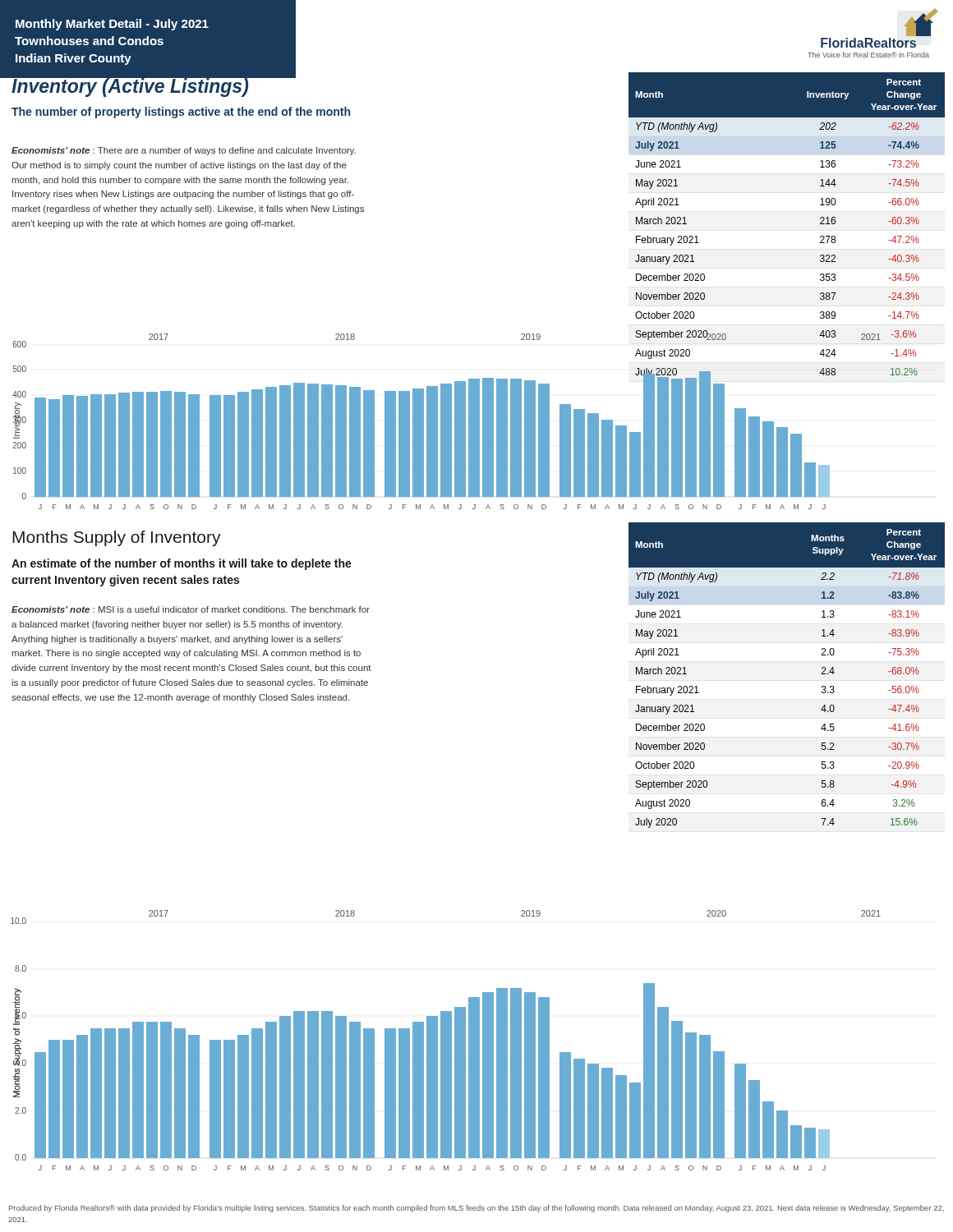Image resolution: width=953 pixels, height=1232 pixels.
Task: Where is the passage that starts "The number of property listings active at"?
Action: pyautogui.click(x=181, y=112)
